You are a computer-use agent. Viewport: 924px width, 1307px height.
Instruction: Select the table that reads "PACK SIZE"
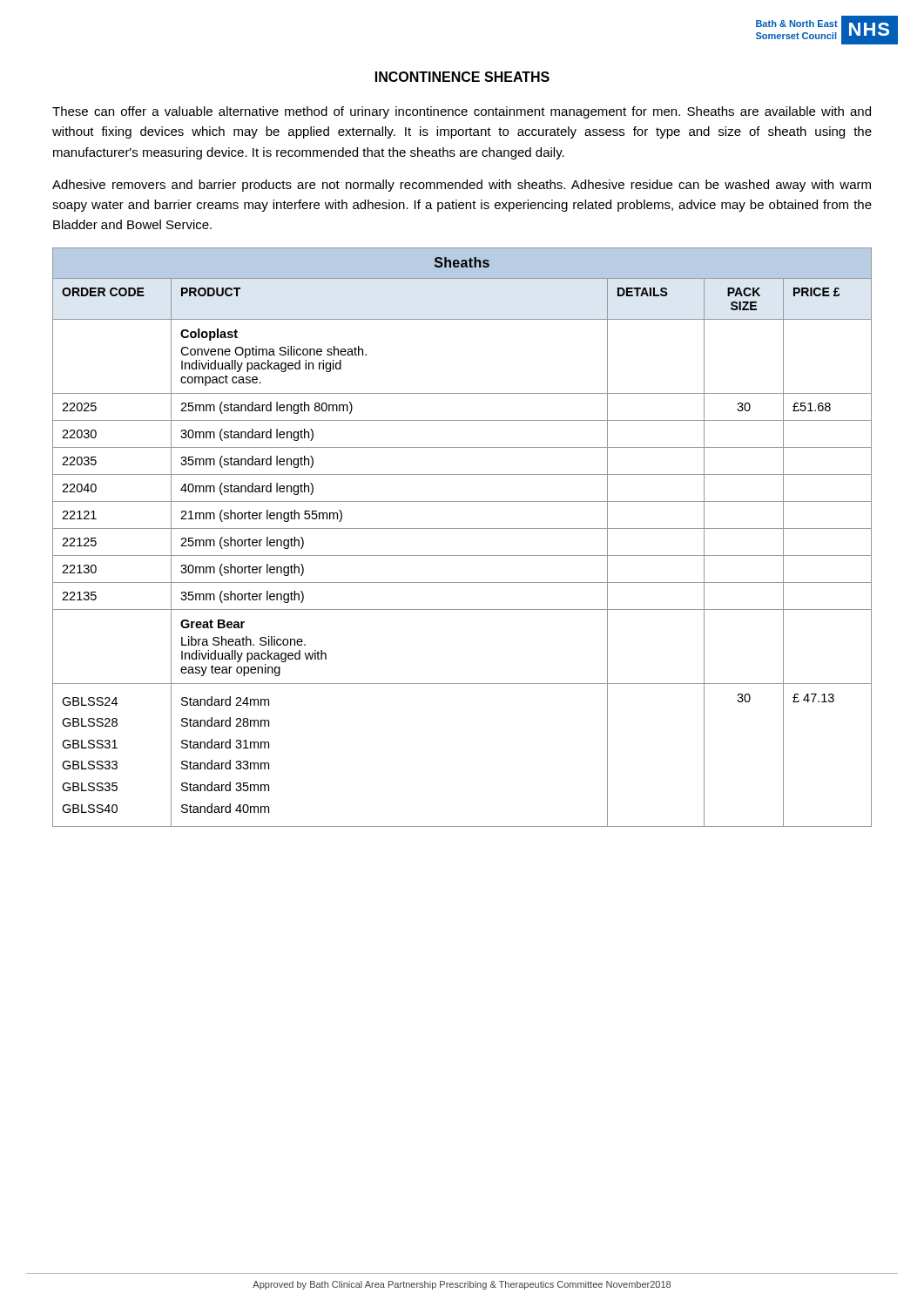pyautogui.click(x=462, y=537)
